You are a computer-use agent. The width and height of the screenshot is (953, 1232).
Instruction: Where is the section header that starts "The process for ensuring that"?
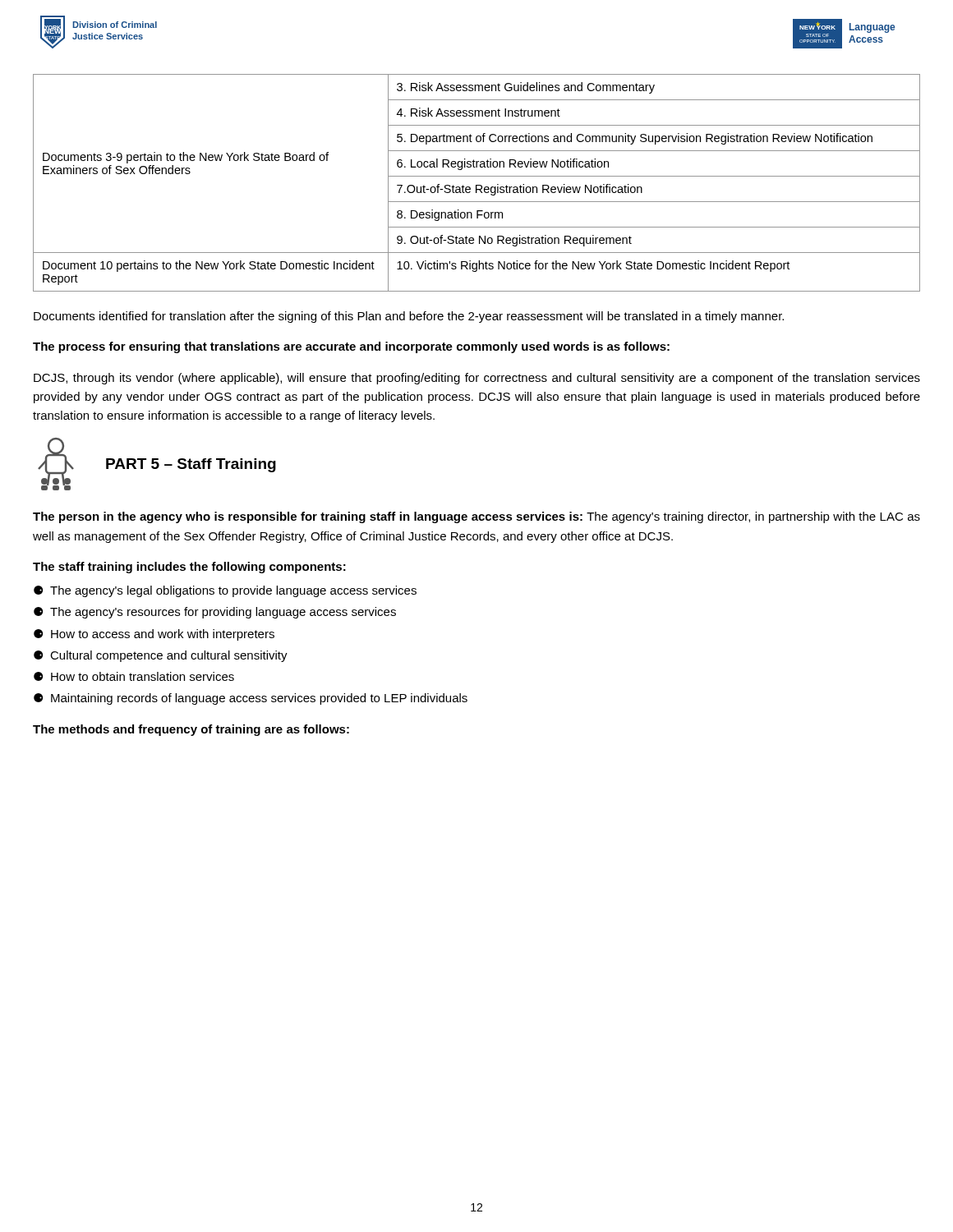[352, 346]
